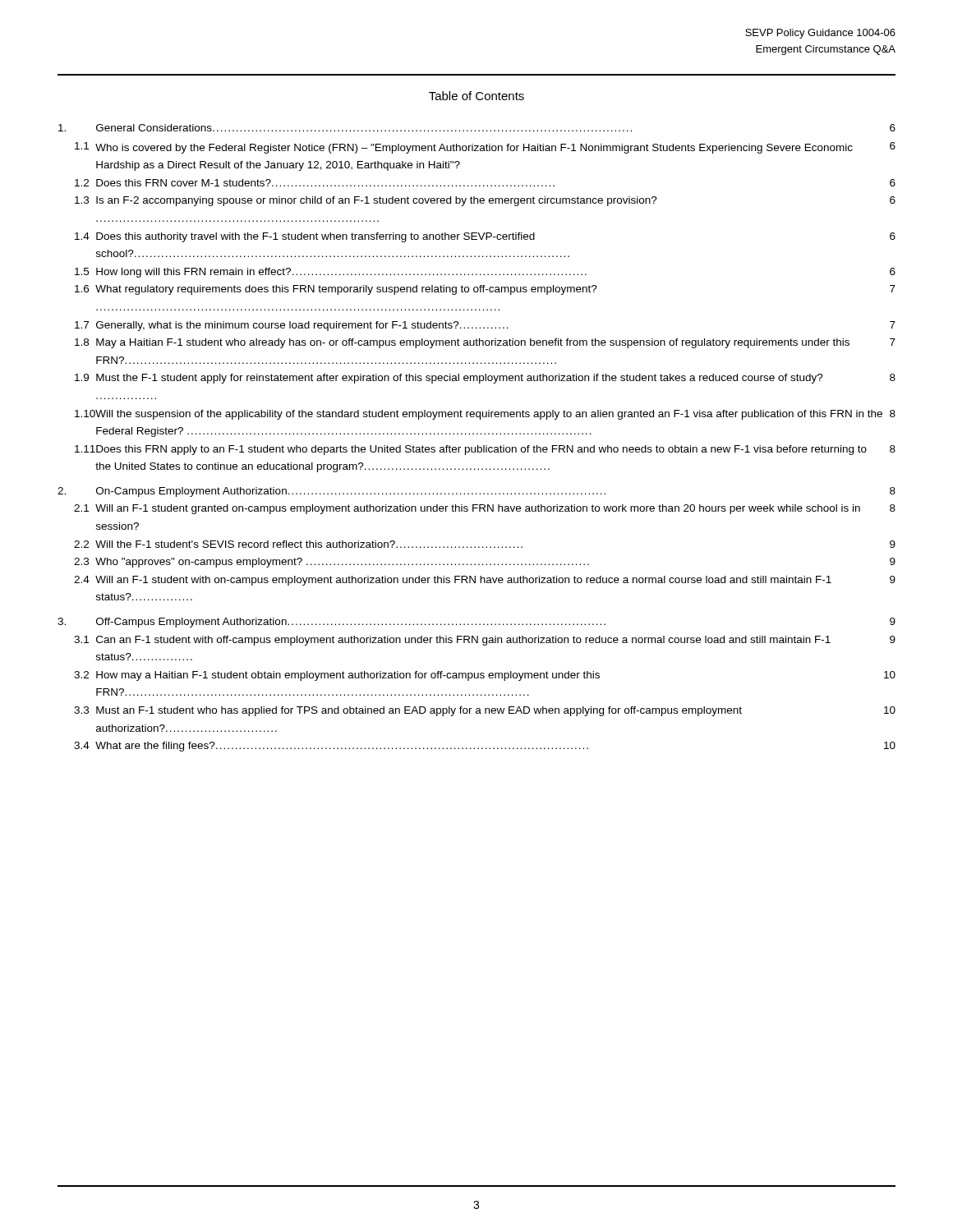Point to the region starting "1 Who is covered"
The width and height of the screenshot is (953, 1232).
[476, 155]
